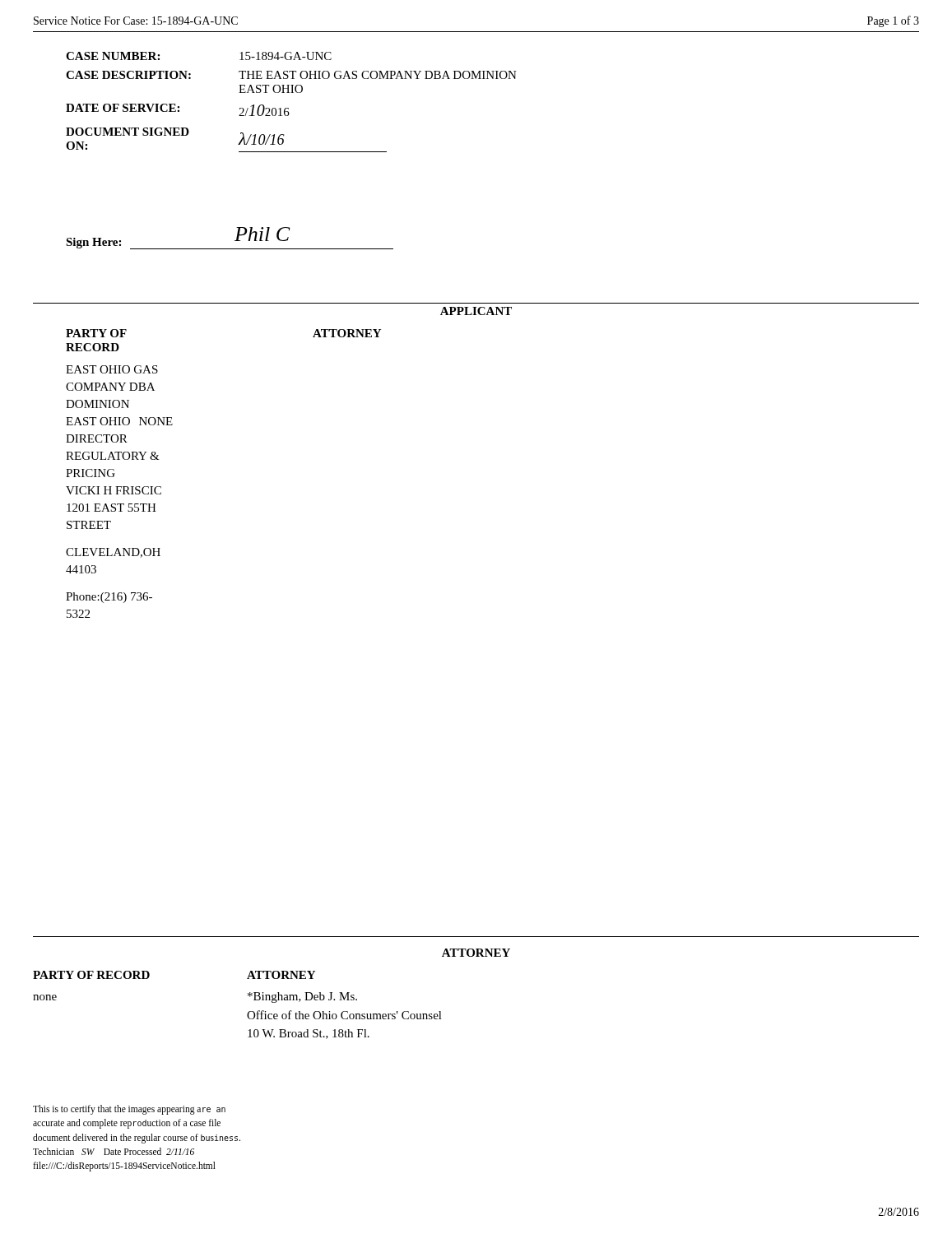Find the text that says "CASE NUMBER: 15-1894-GA-UNC"
This screenshot has width=952, height=1234.
(109, 56)
